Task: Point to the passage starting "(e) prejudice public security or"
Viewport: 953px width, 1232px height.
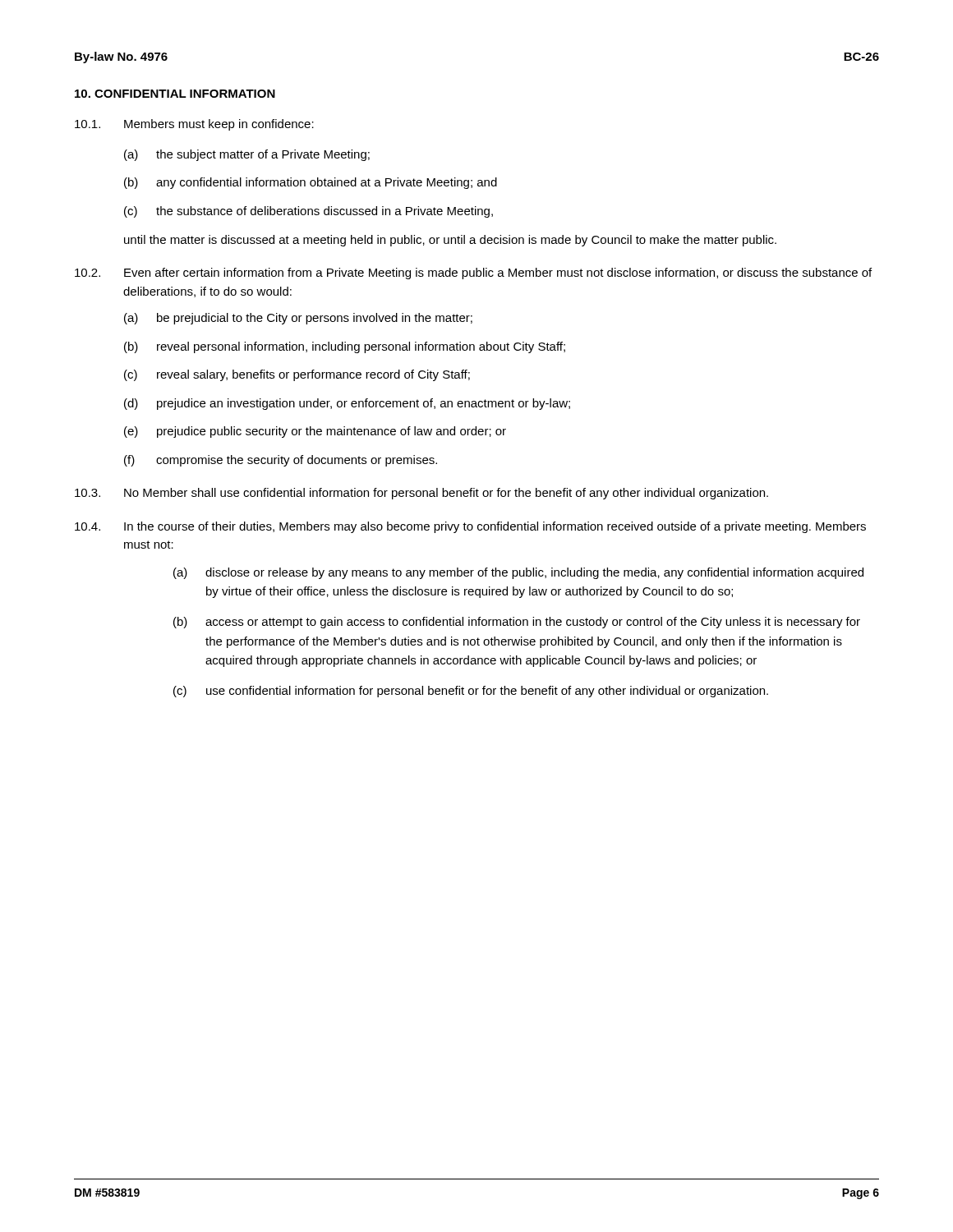Action: pos(501,432)
